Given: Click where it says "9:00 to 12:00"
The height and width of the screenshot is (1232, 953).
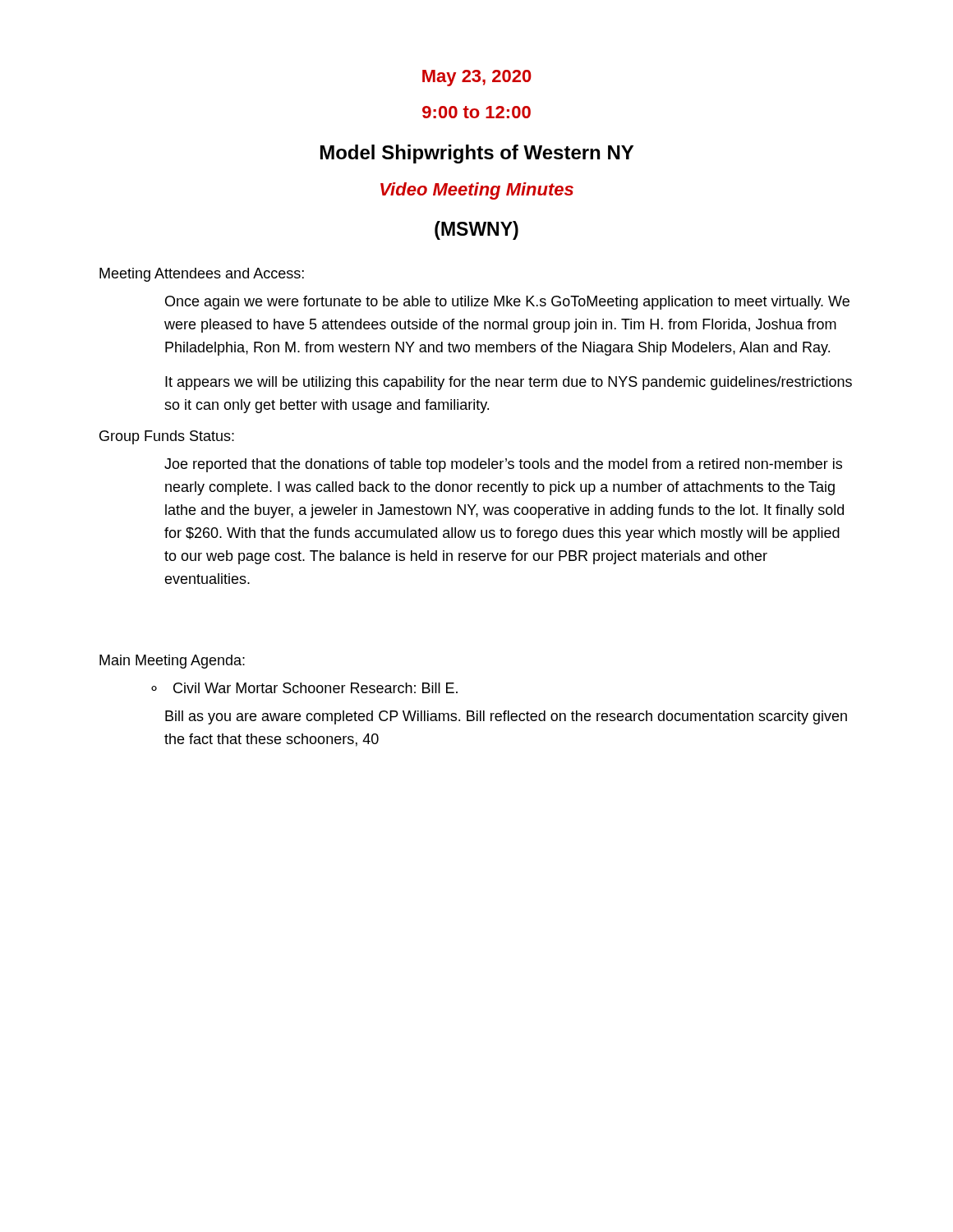Looking at the screenshot, I should [x=476, y=112].
